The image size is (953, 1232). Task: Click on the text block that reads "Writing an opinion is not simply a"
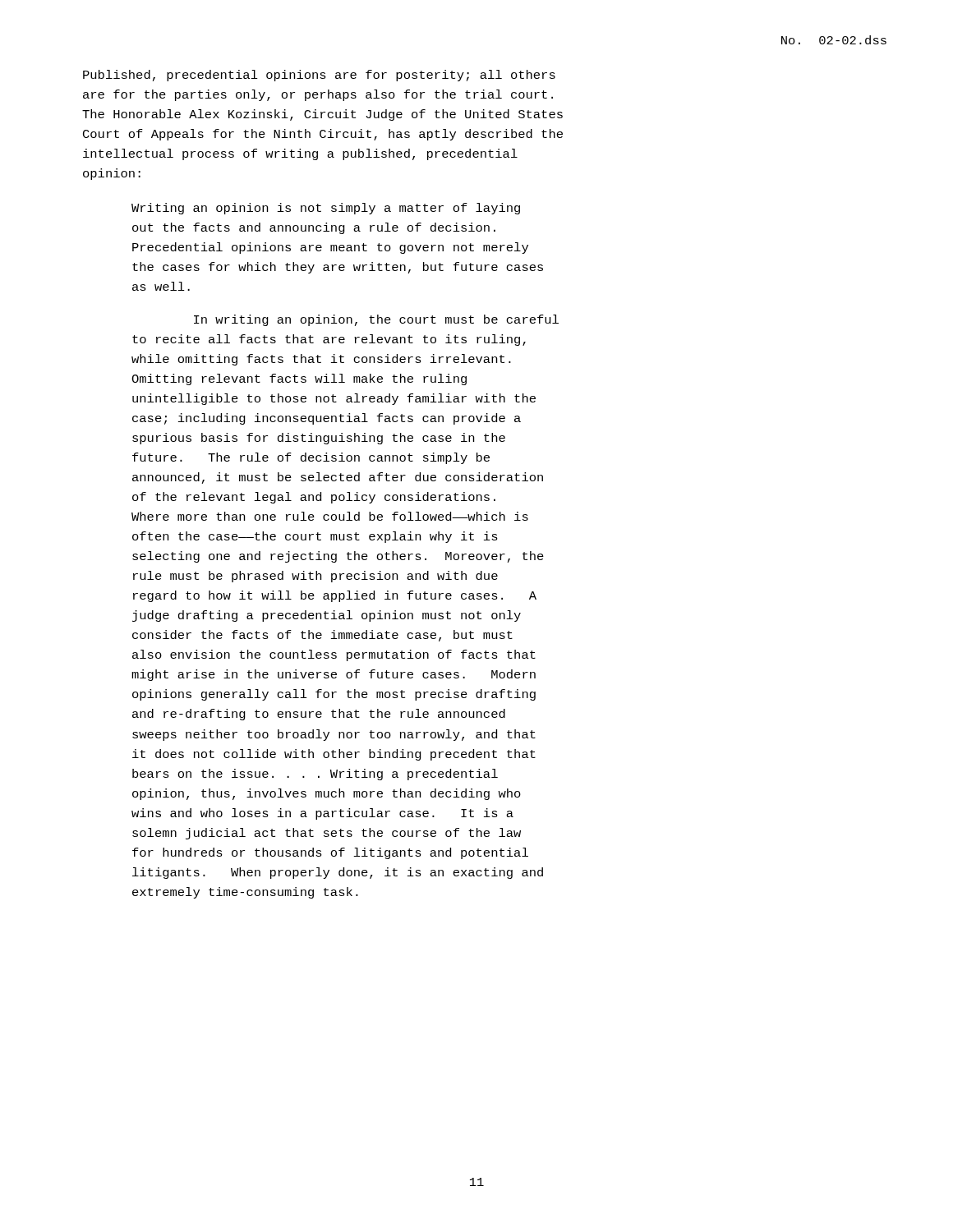338,248
